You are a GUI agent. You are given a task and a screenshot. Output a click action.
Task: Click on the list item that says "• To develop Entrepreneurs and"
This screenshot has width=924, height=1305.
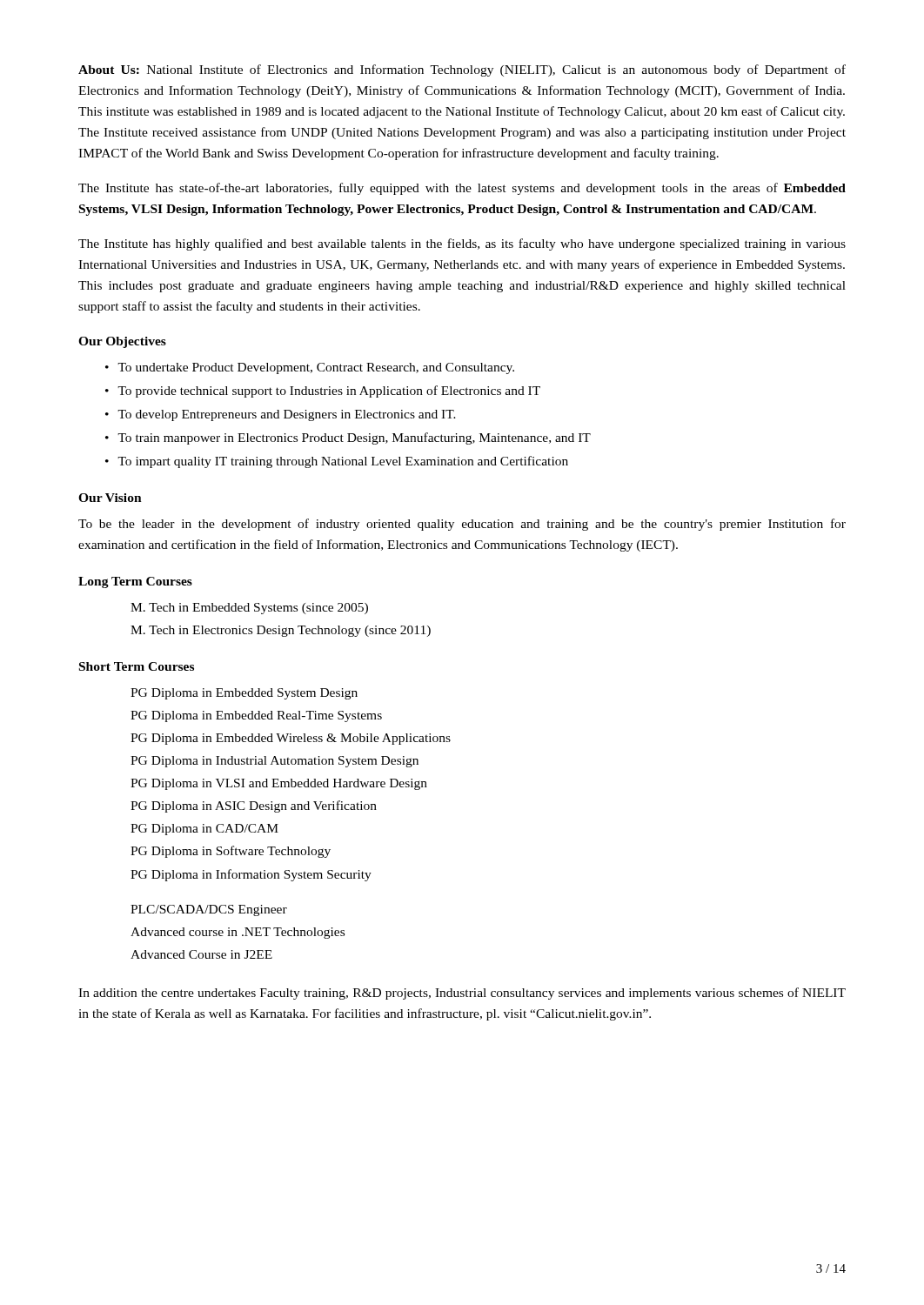280,414
